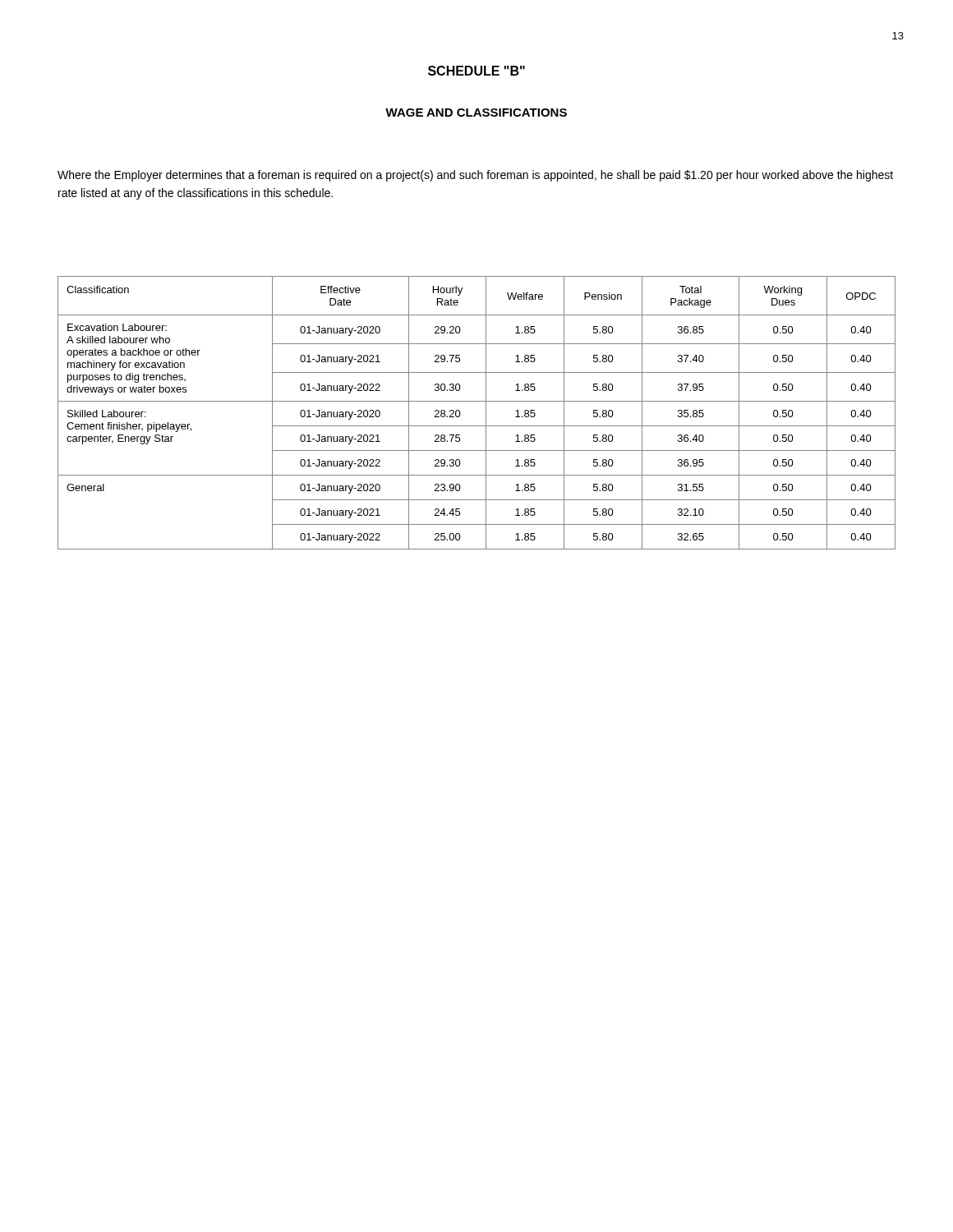Locate the section header that says "WAGE AND CLASSIFICATIONS"
Viewport: 953px width, 1232px height.
tap(476, 112)
